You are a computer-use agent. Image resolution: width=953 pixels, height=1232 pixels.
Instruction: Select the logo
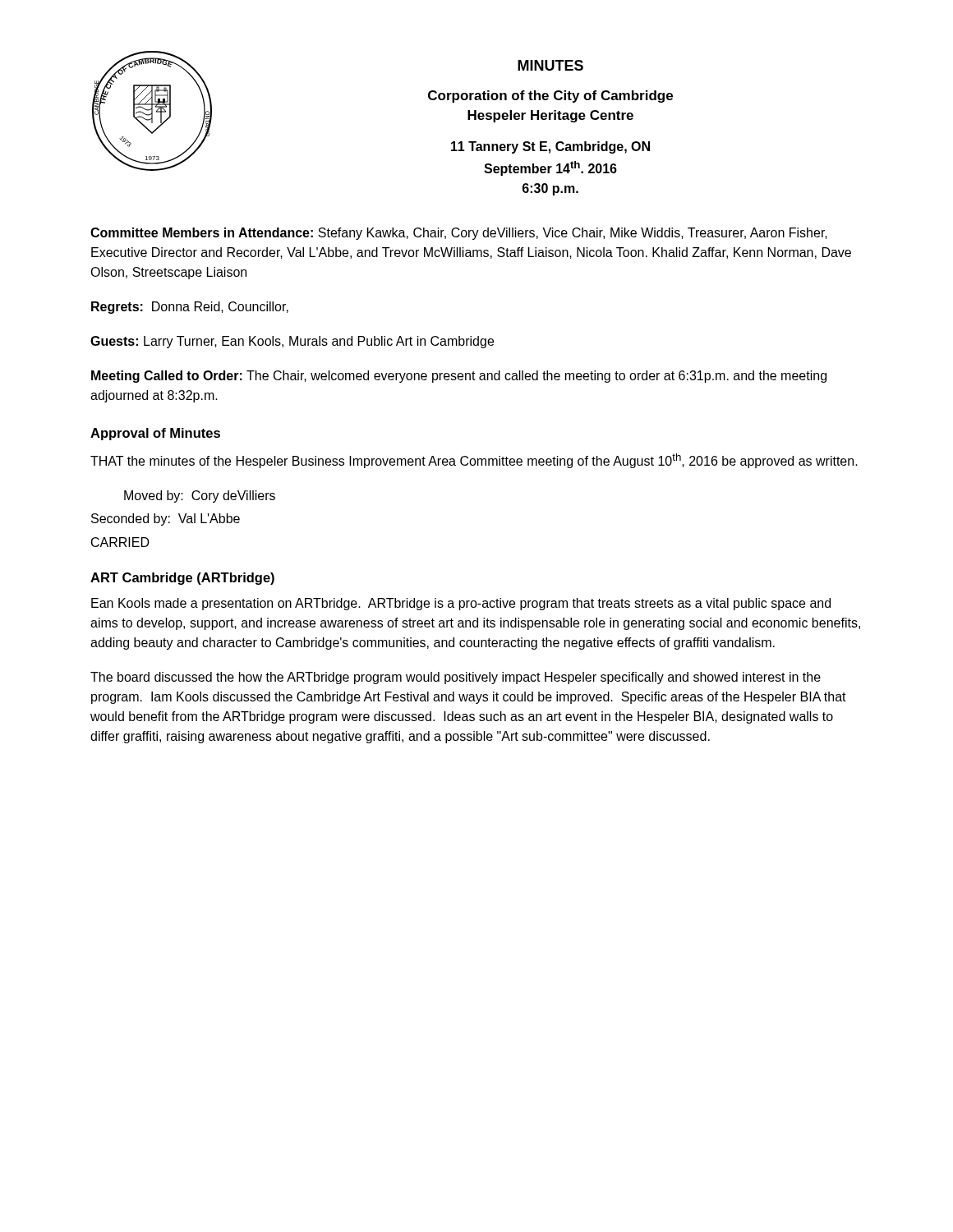tap(156, 113)
